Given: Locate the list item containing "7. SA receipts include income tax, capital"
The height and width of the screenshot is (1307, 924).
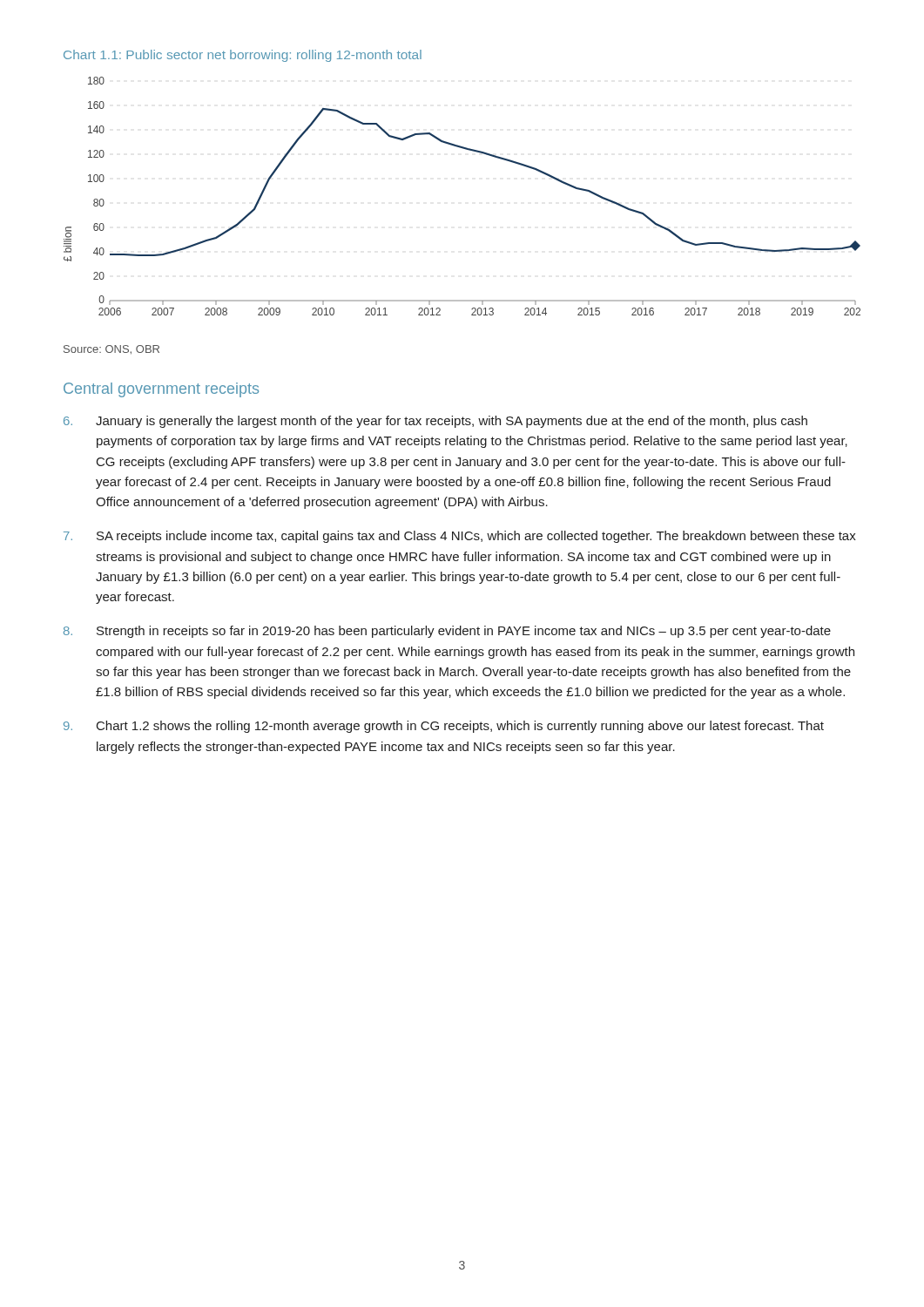Looking at the screenshot, I should click(x=462, y=566).
